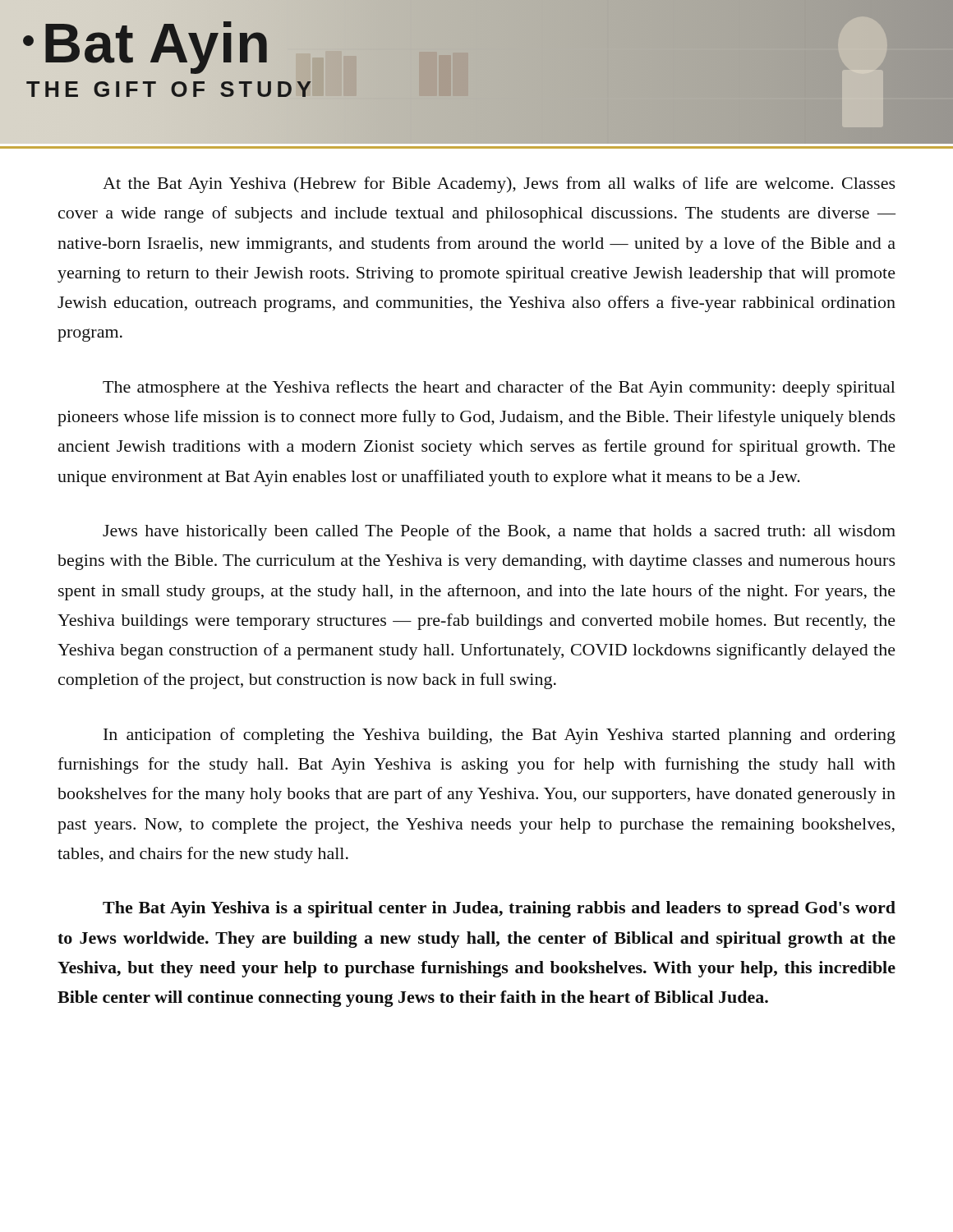Select a photo

[x=476, y=72]
